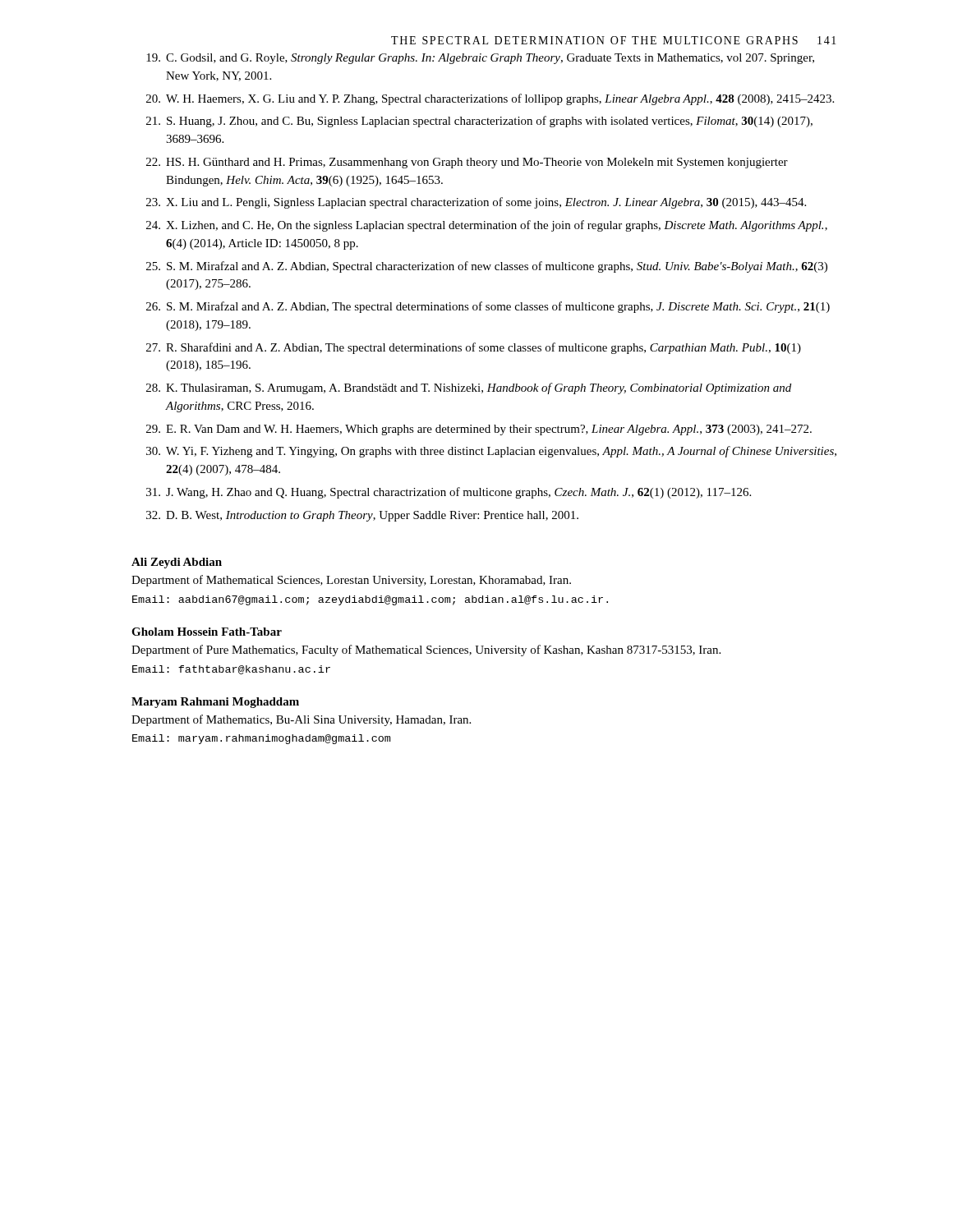Point to the text block starting "20. W. H. Haemers, X. G. Liu"
This screenshot has height=1232, width=953.
(485, 99)
